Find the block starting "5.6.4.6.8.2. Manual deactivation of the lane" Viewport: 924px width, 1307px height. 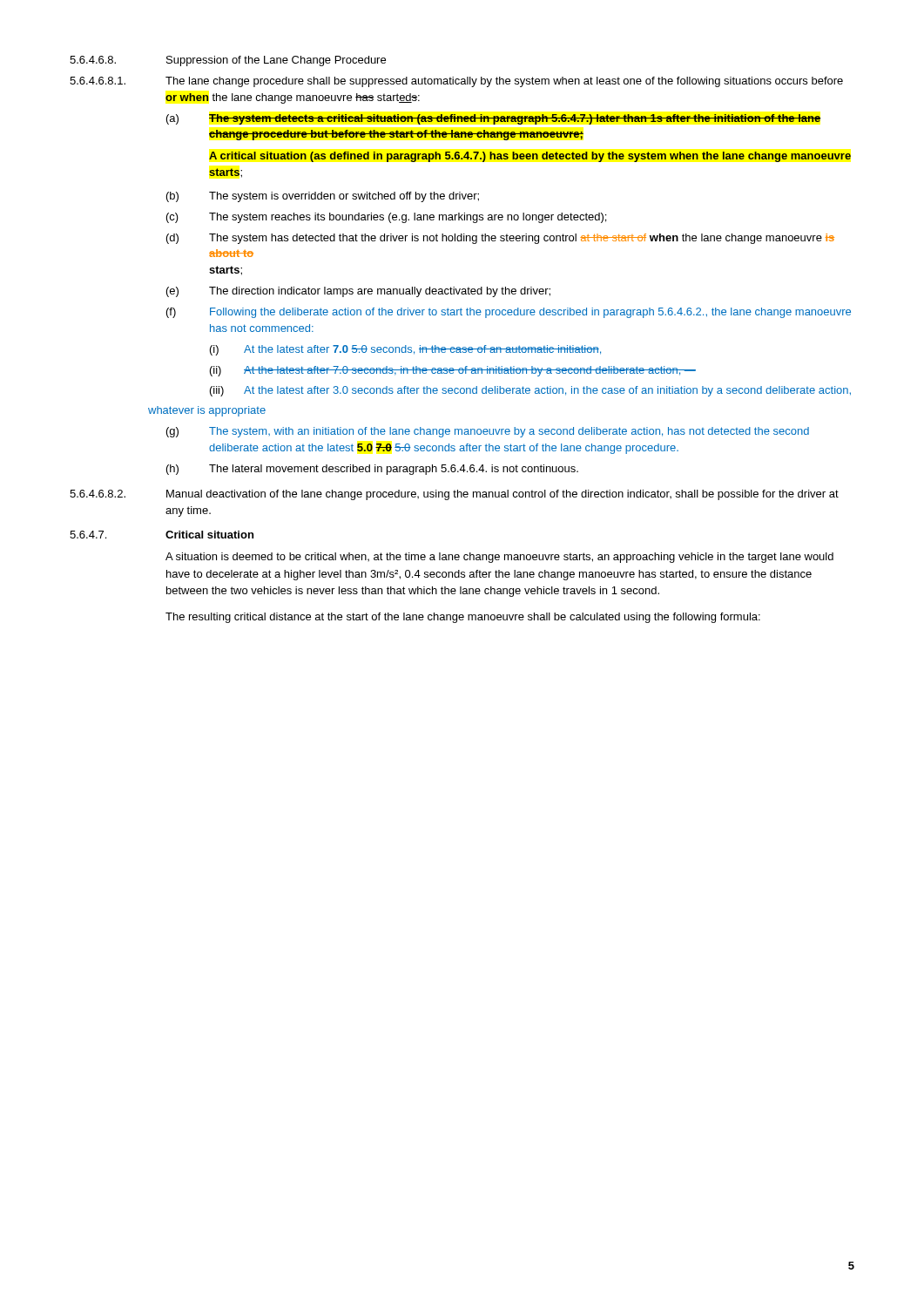point(462,502)
